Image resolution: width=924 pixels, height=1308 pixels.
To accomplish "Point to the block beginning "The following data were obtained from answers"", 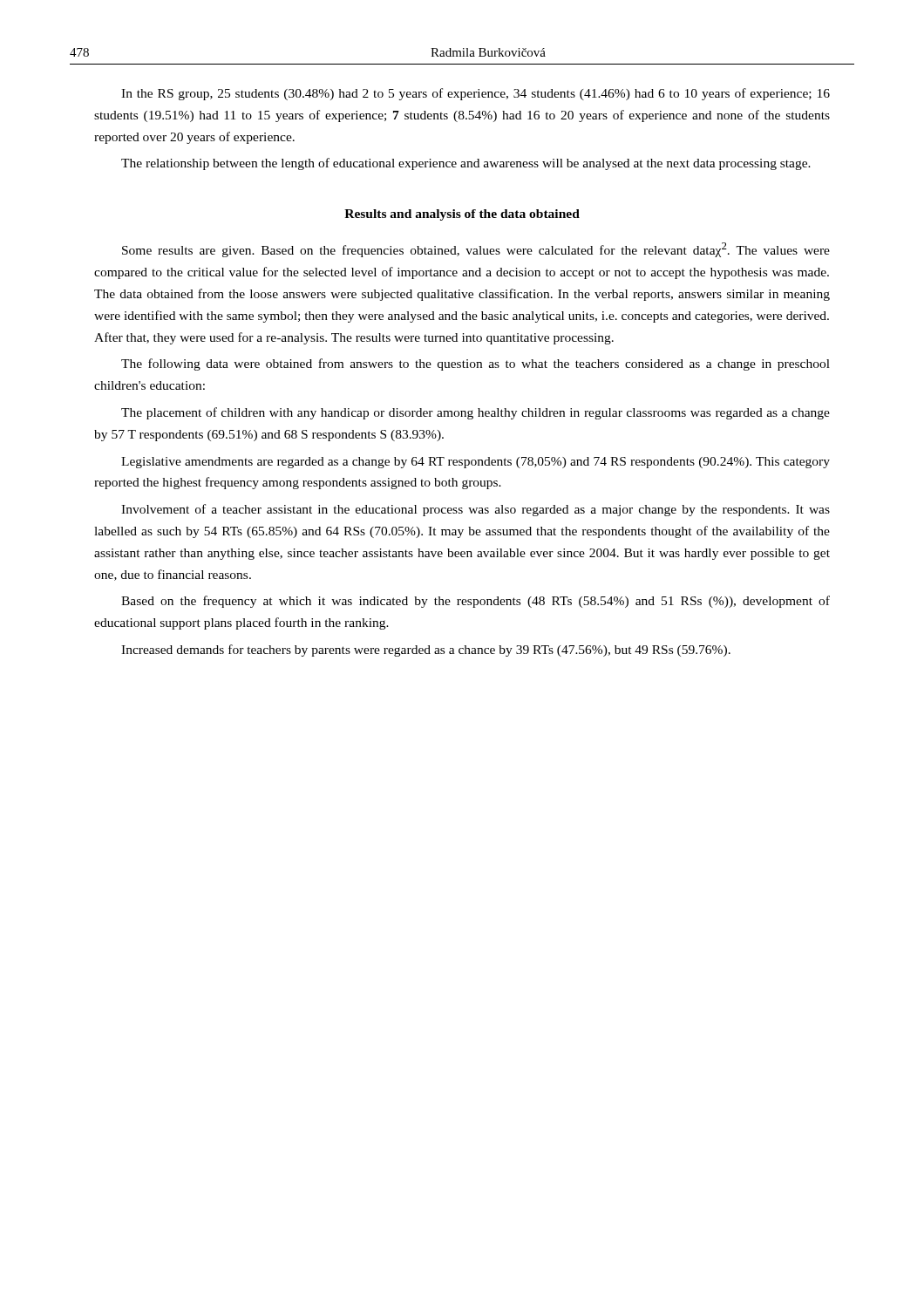I will [x=462, y=375].
